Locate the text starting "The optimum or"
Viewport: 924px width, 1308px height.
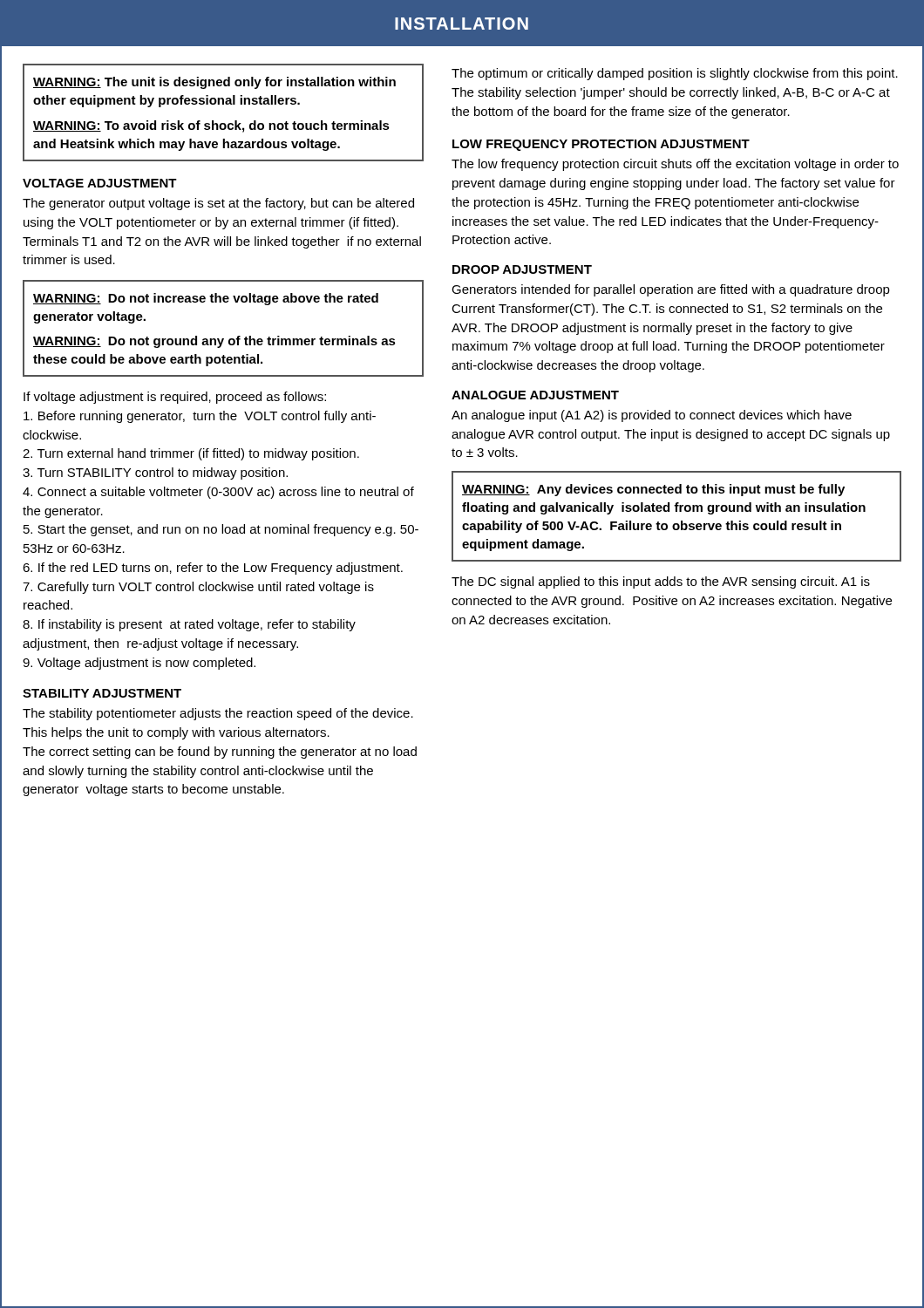tap(675, 92)
